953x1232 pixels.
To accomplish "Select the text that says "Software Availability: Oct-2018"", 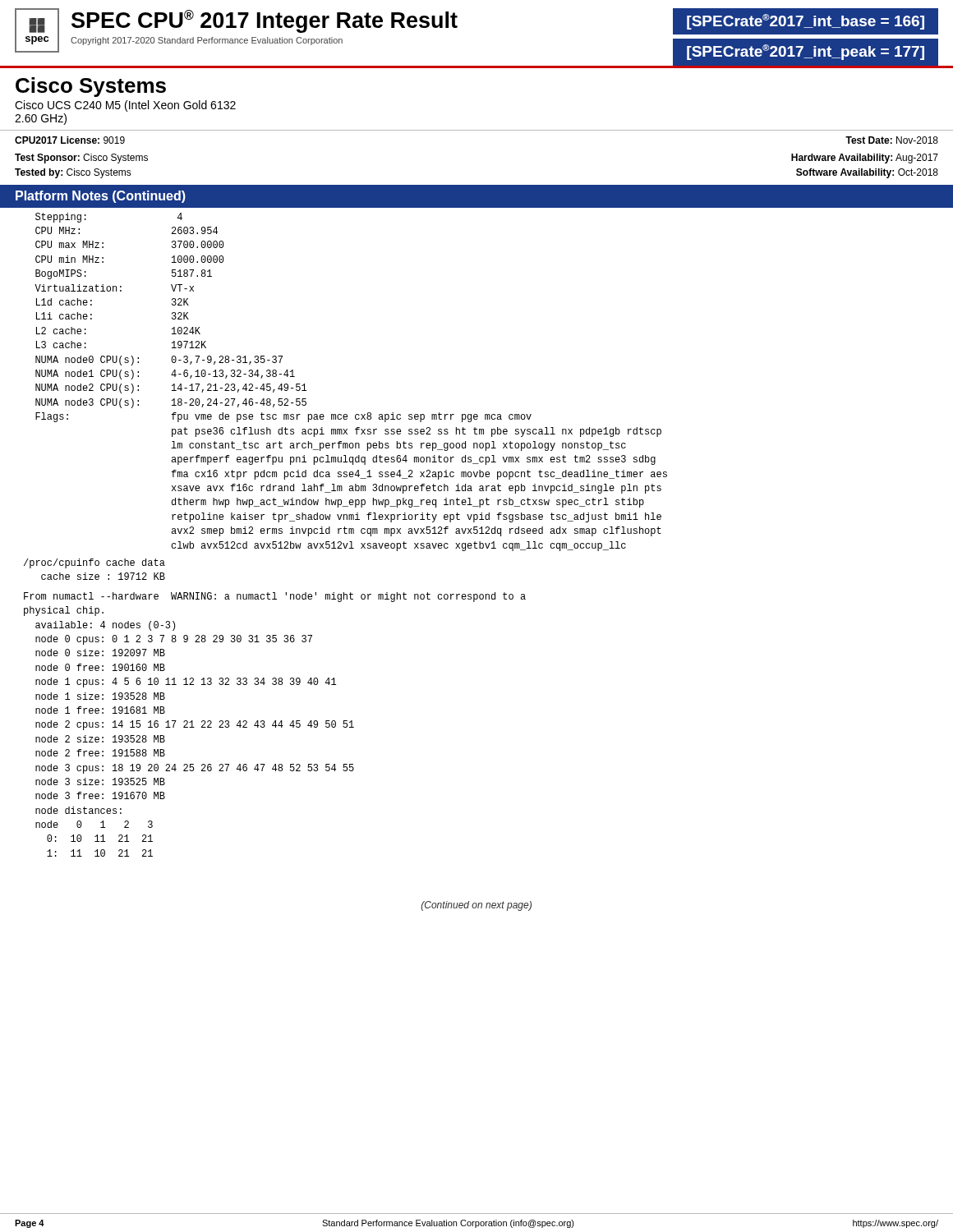I will pos(867,172).
